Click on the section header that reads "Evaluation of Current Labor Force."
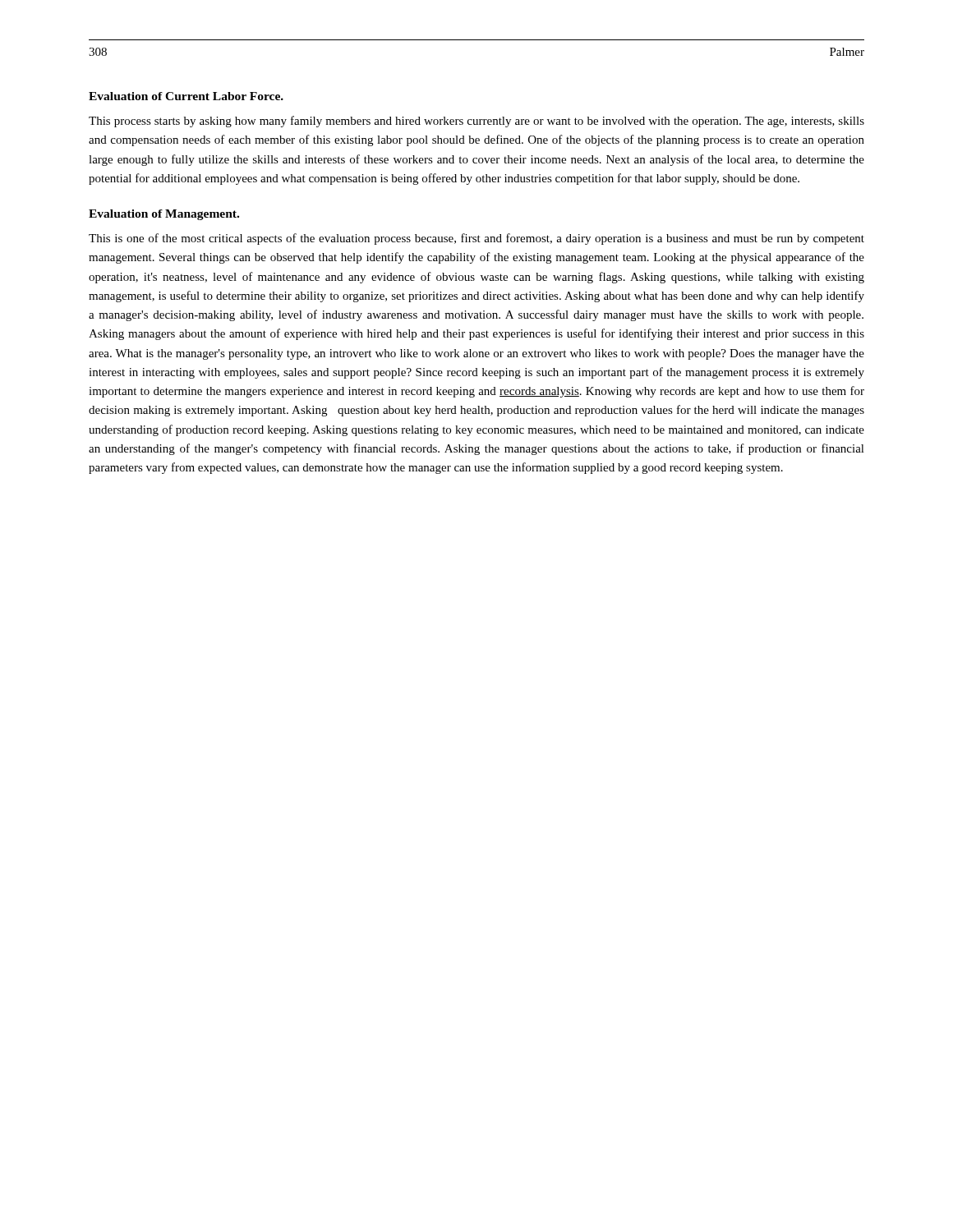 click(x=186, y=96)
